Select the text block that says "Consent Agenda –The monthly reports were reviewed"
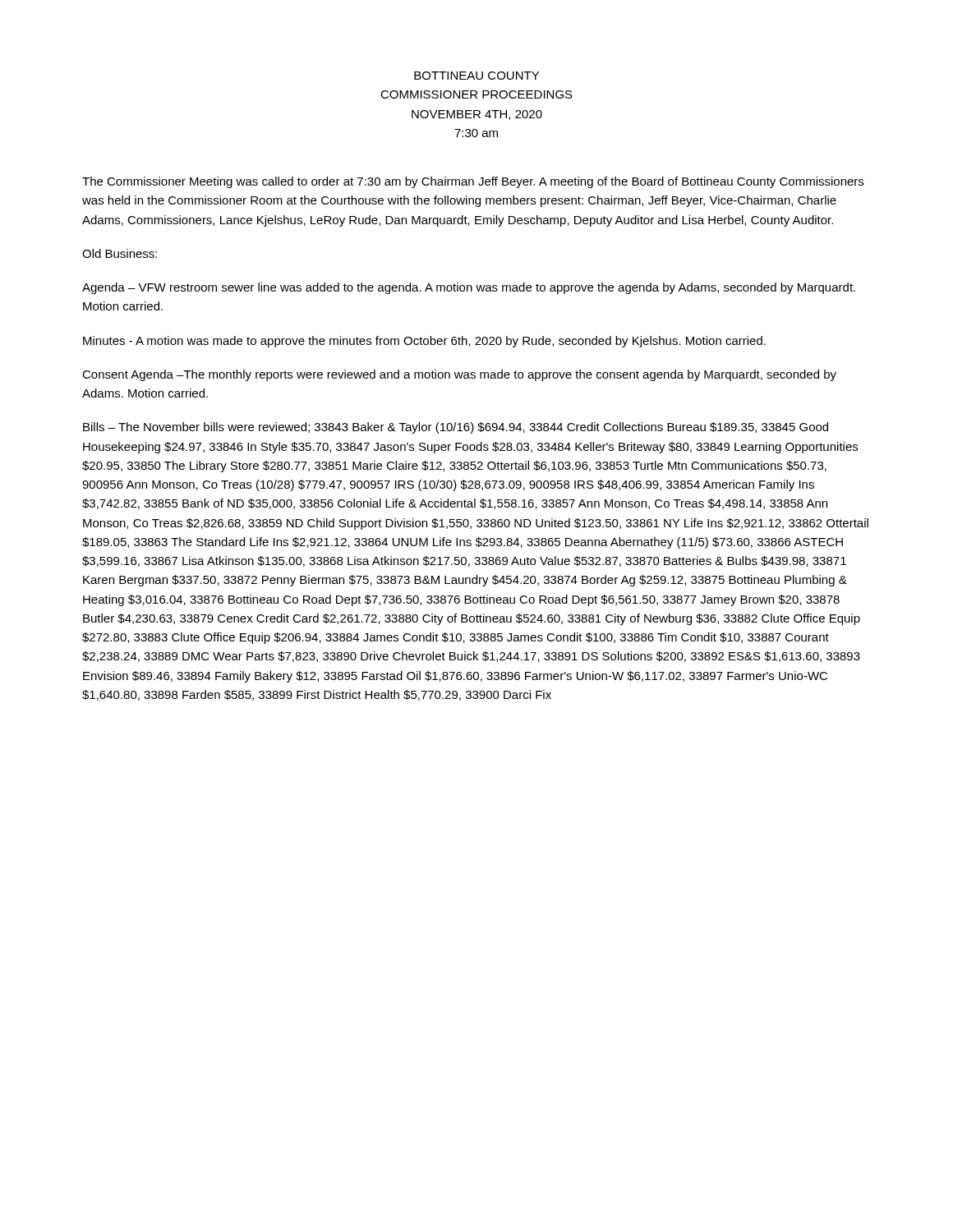The height and width of the screenshot is (1232, 953). coord(459,383)
